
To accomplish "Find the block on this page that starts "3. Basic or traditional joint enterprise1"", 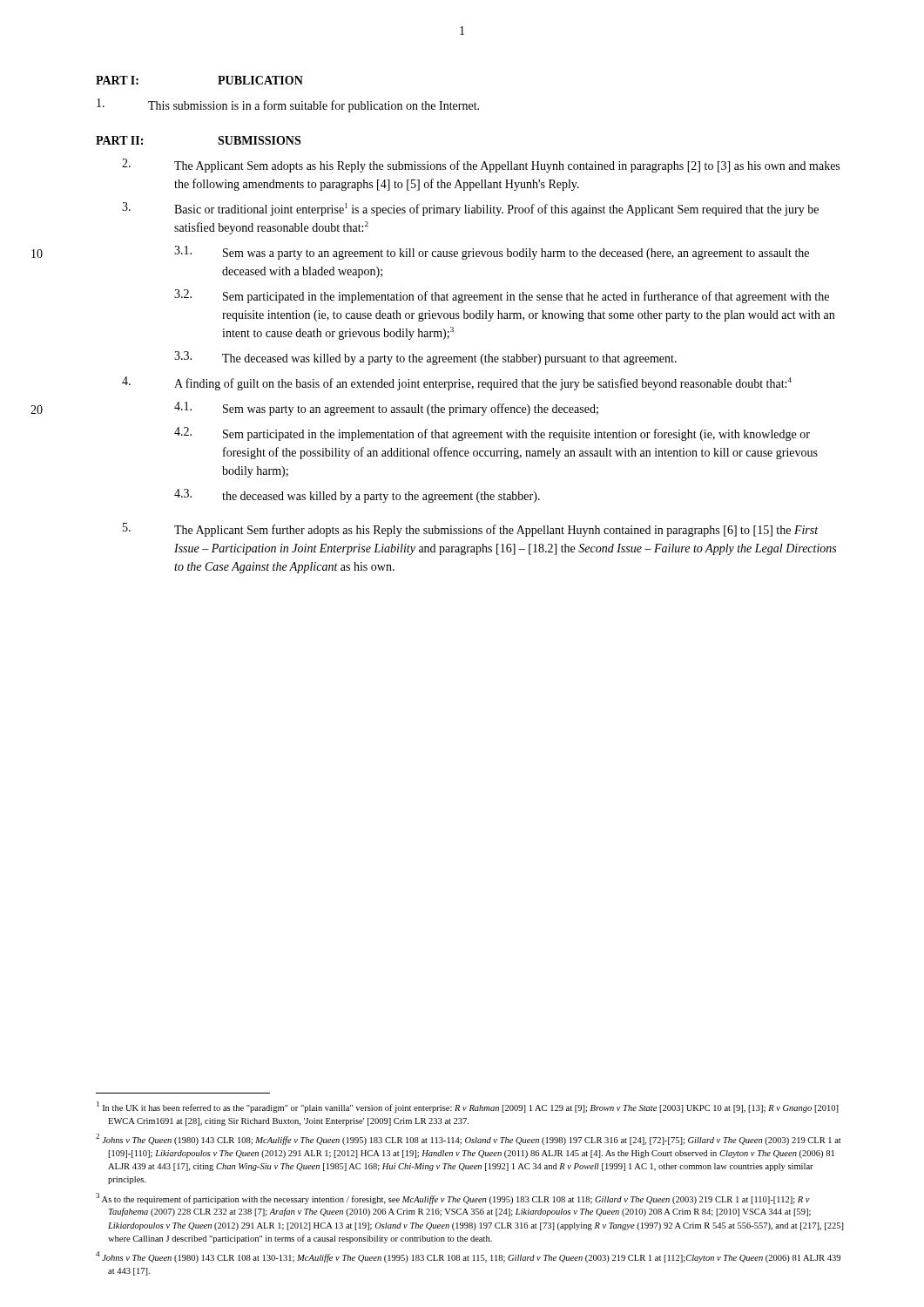I will 484,219.
